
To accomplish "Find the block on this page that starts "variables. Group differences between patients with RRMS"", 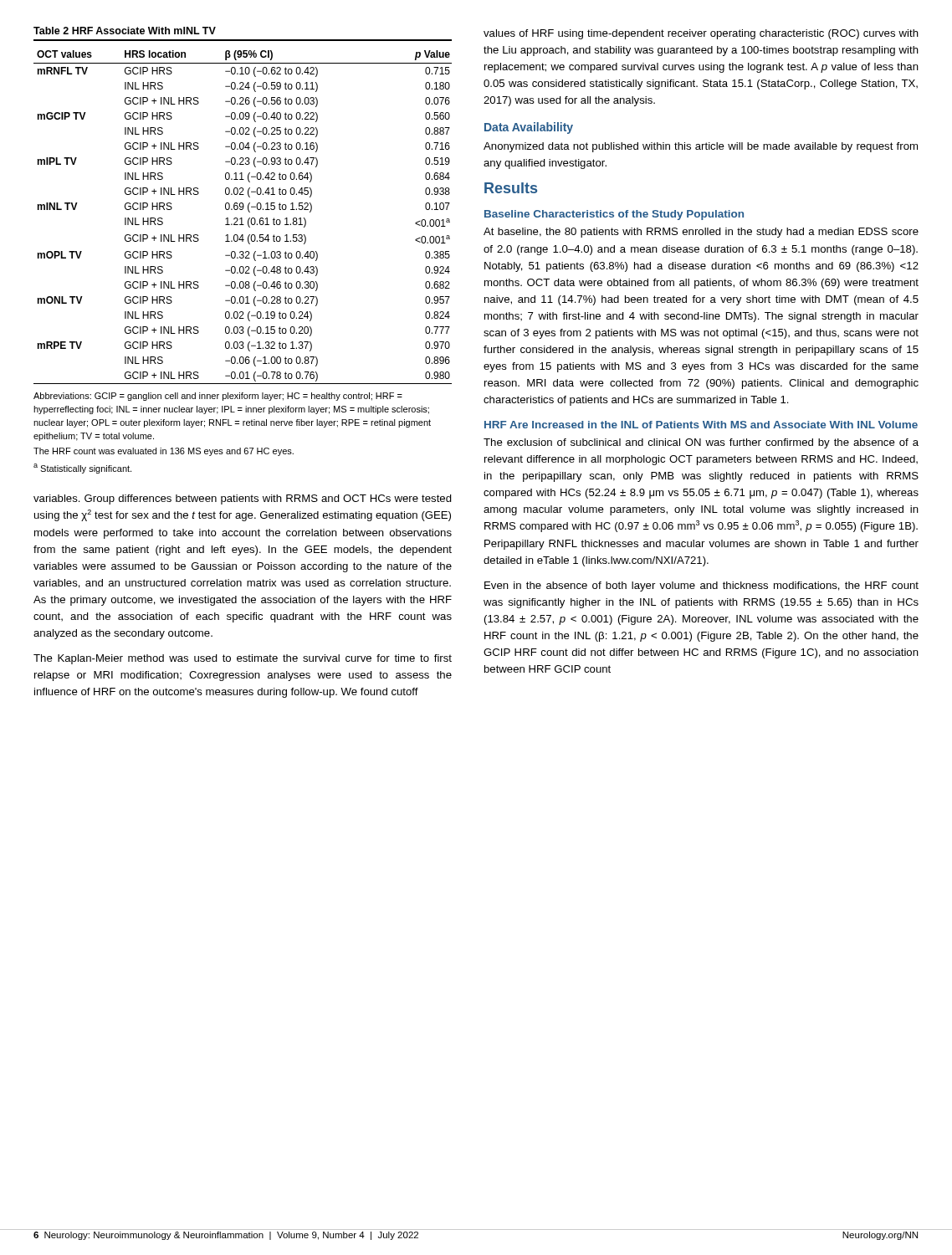I will point(243,566).
